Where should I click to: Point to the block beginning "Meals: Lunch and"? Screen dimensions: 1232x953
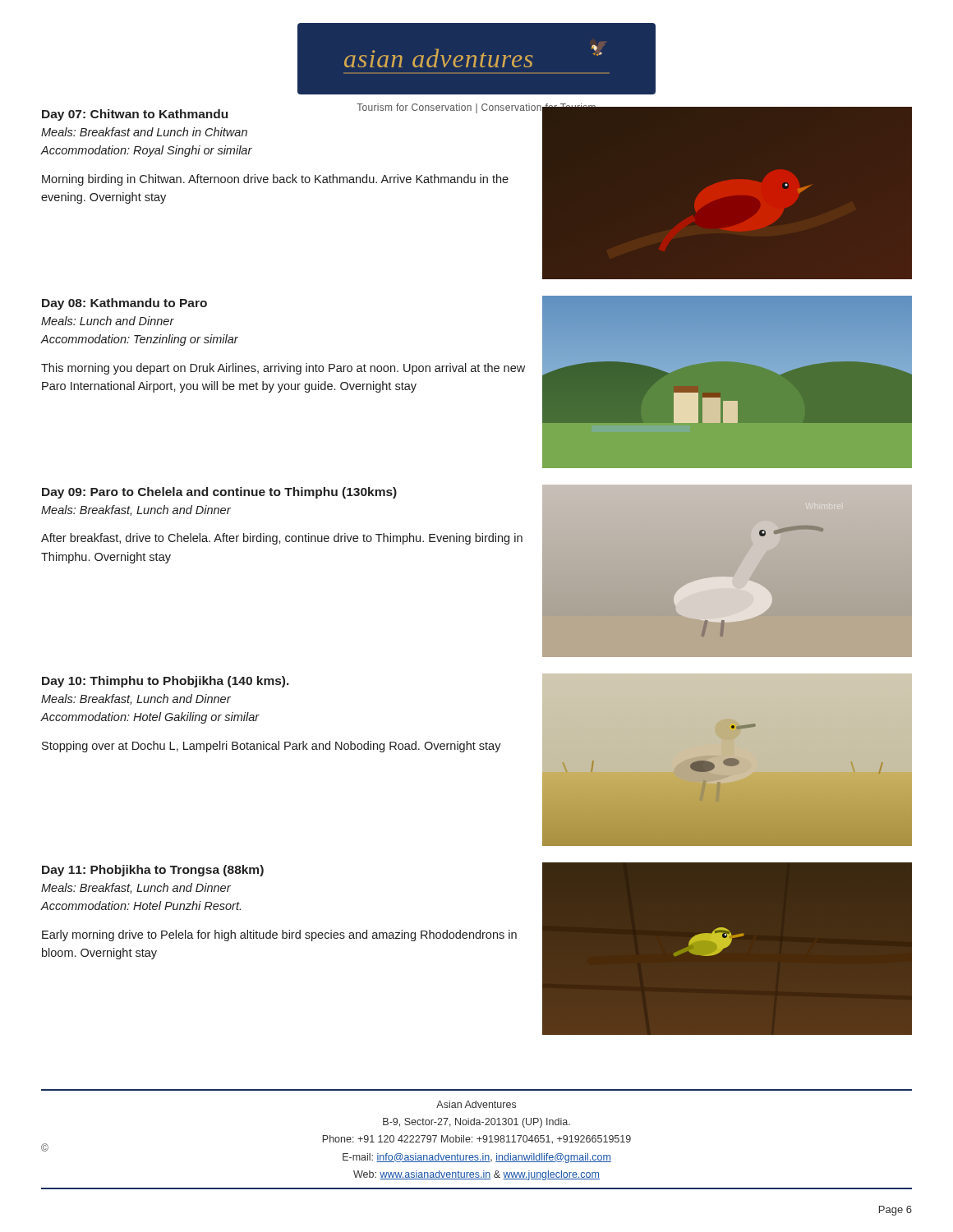coord(140,330)
